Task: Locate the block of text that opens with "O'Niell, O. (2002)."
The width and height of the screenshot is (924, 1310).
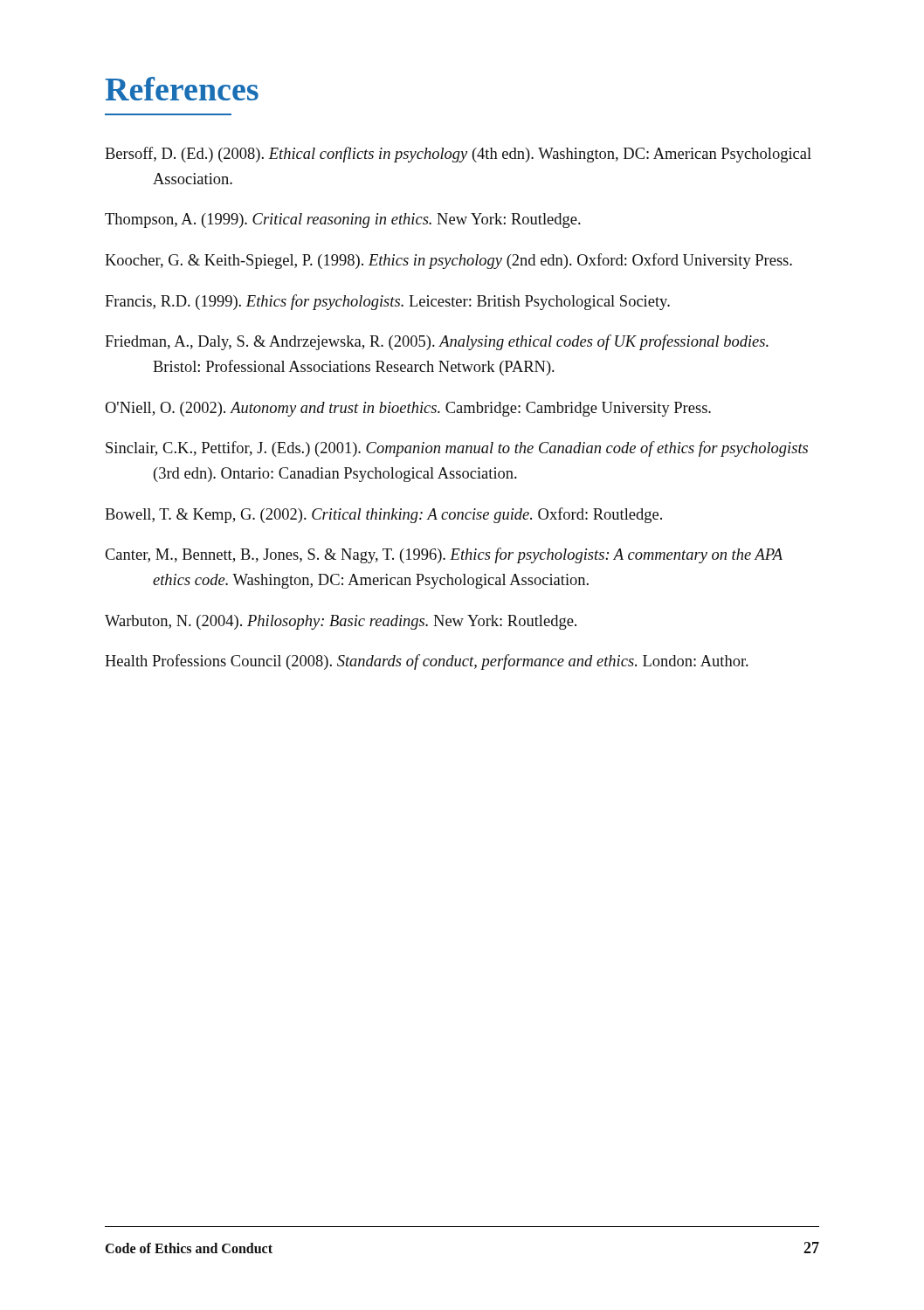Action: tap(408, 408)
